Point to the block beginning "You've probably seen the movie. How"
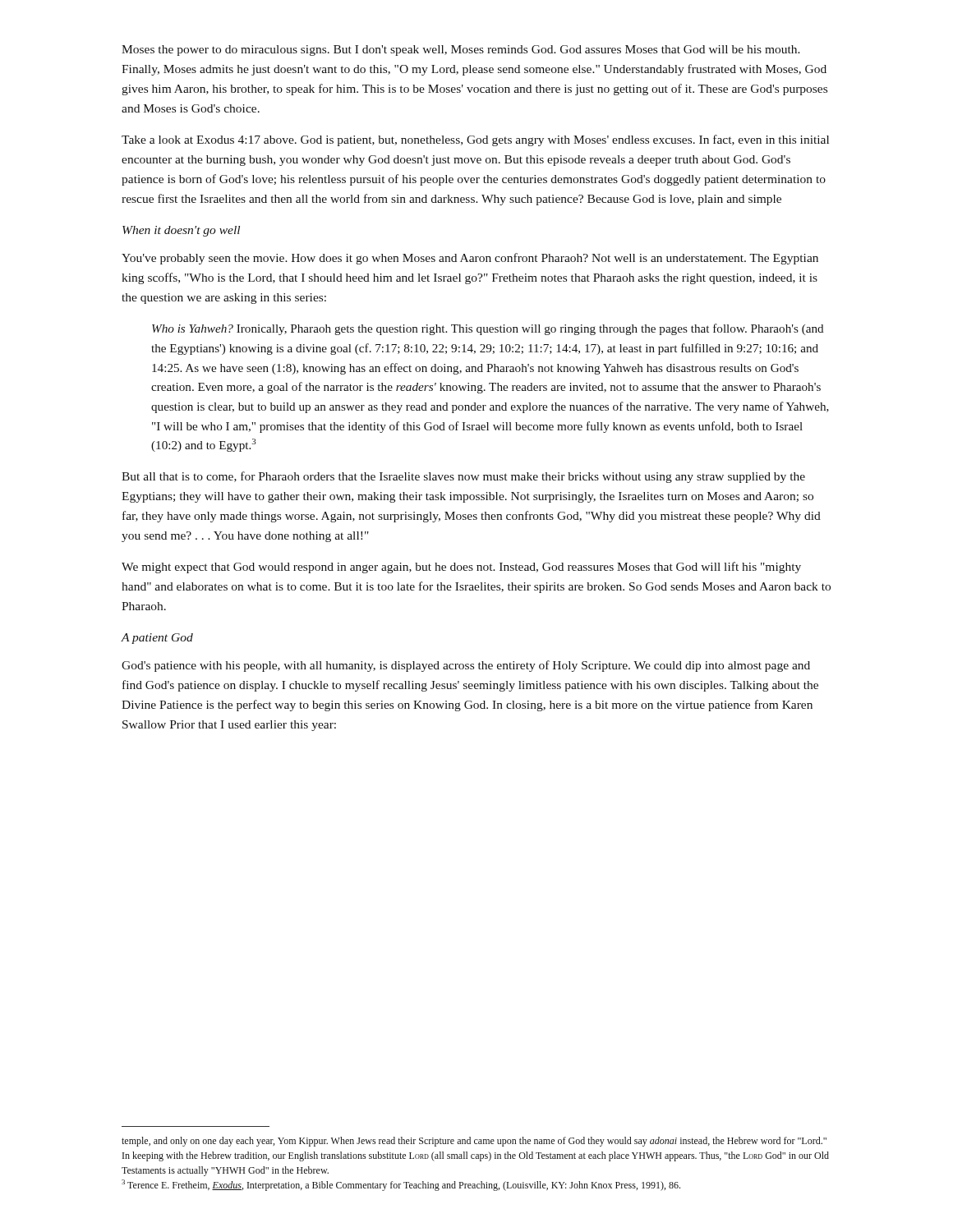Screen dimensions: 1232x953 pyautogui.click(x=470, y=277)
